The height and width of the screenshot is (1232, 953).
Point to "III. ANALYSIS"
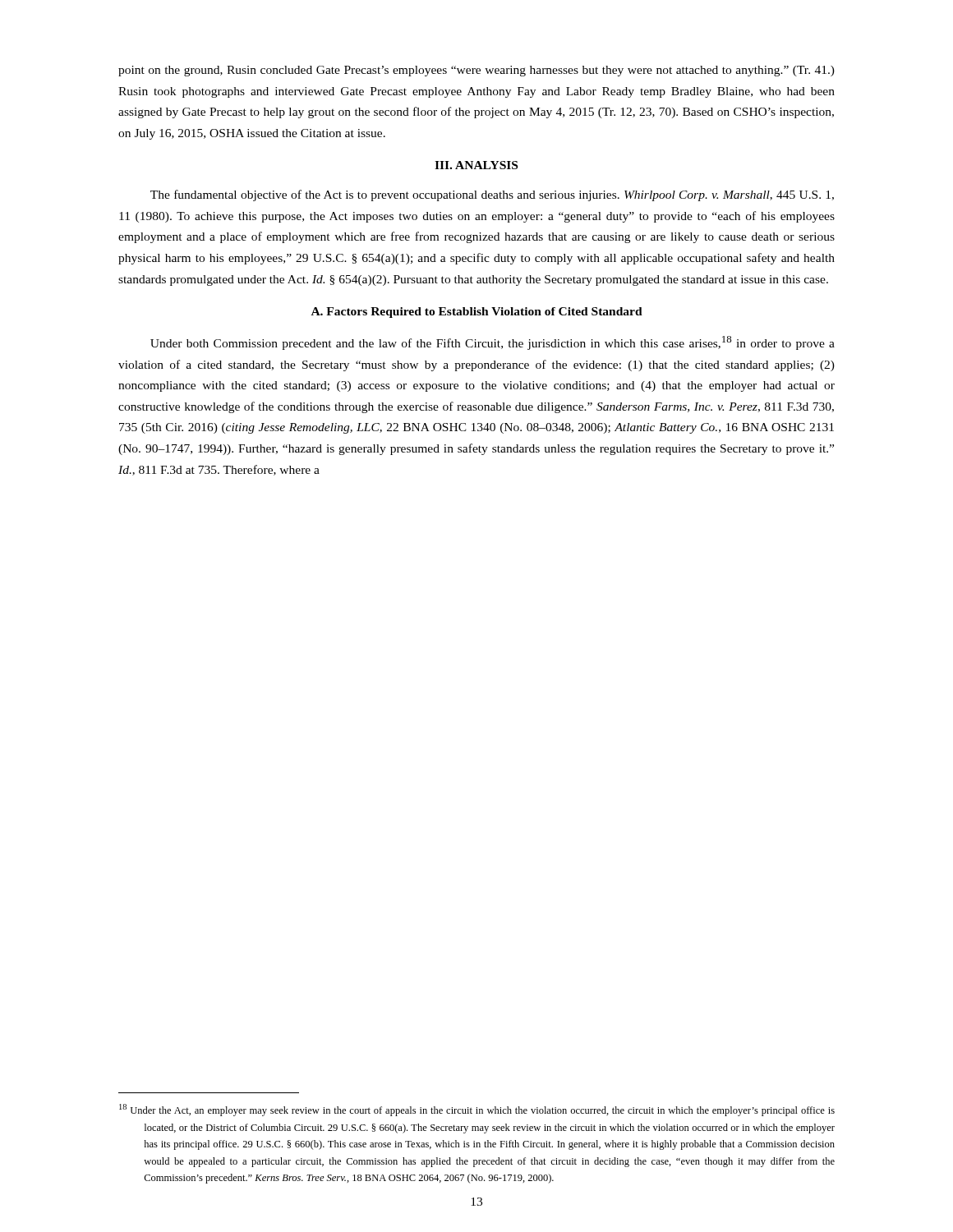(476, 165)
